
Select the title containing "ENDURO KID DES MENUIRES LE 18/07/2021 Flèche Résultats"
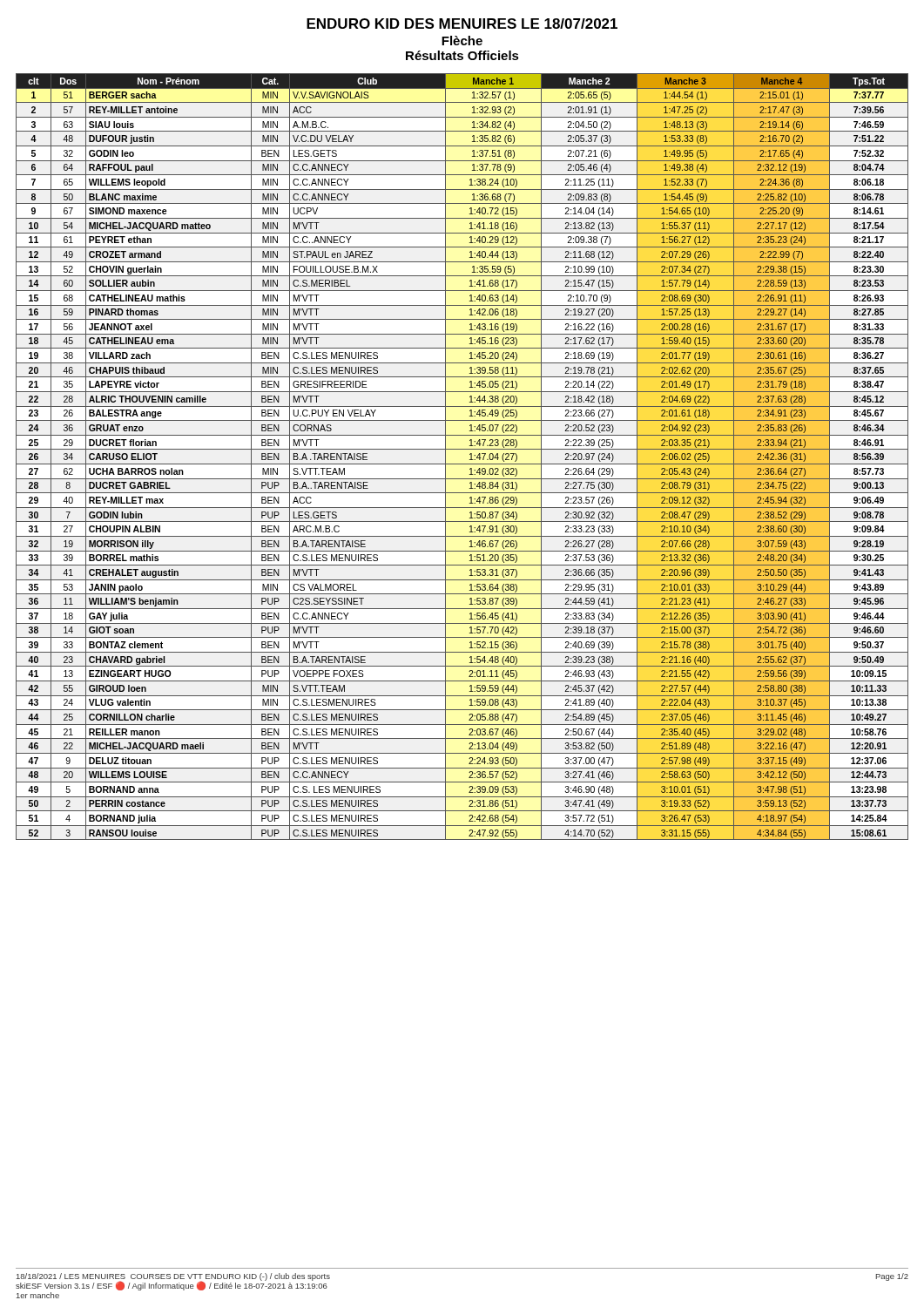(x=462, y=39)
